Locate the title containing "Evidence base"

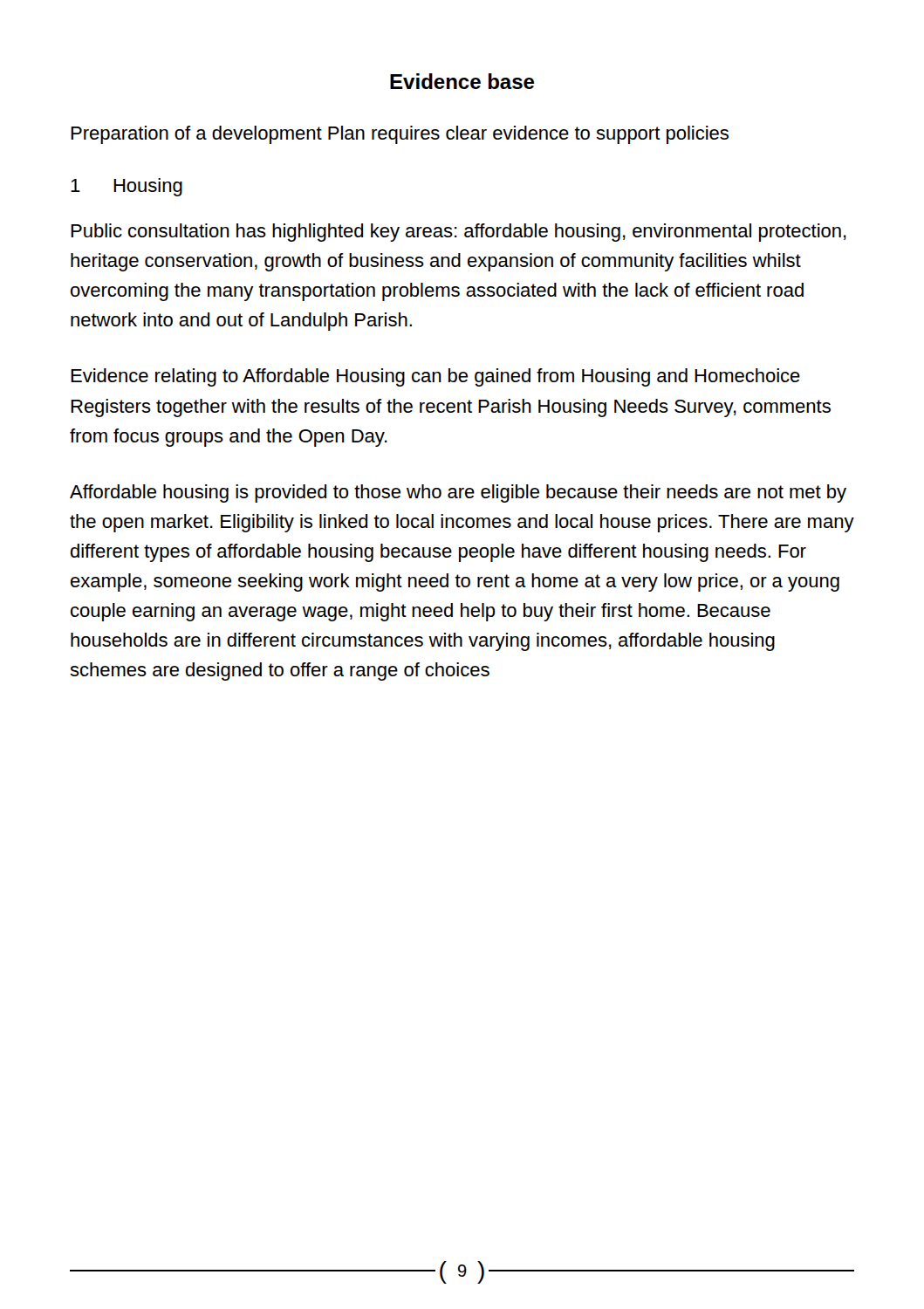pyautogui.click(x=462, y=82)
